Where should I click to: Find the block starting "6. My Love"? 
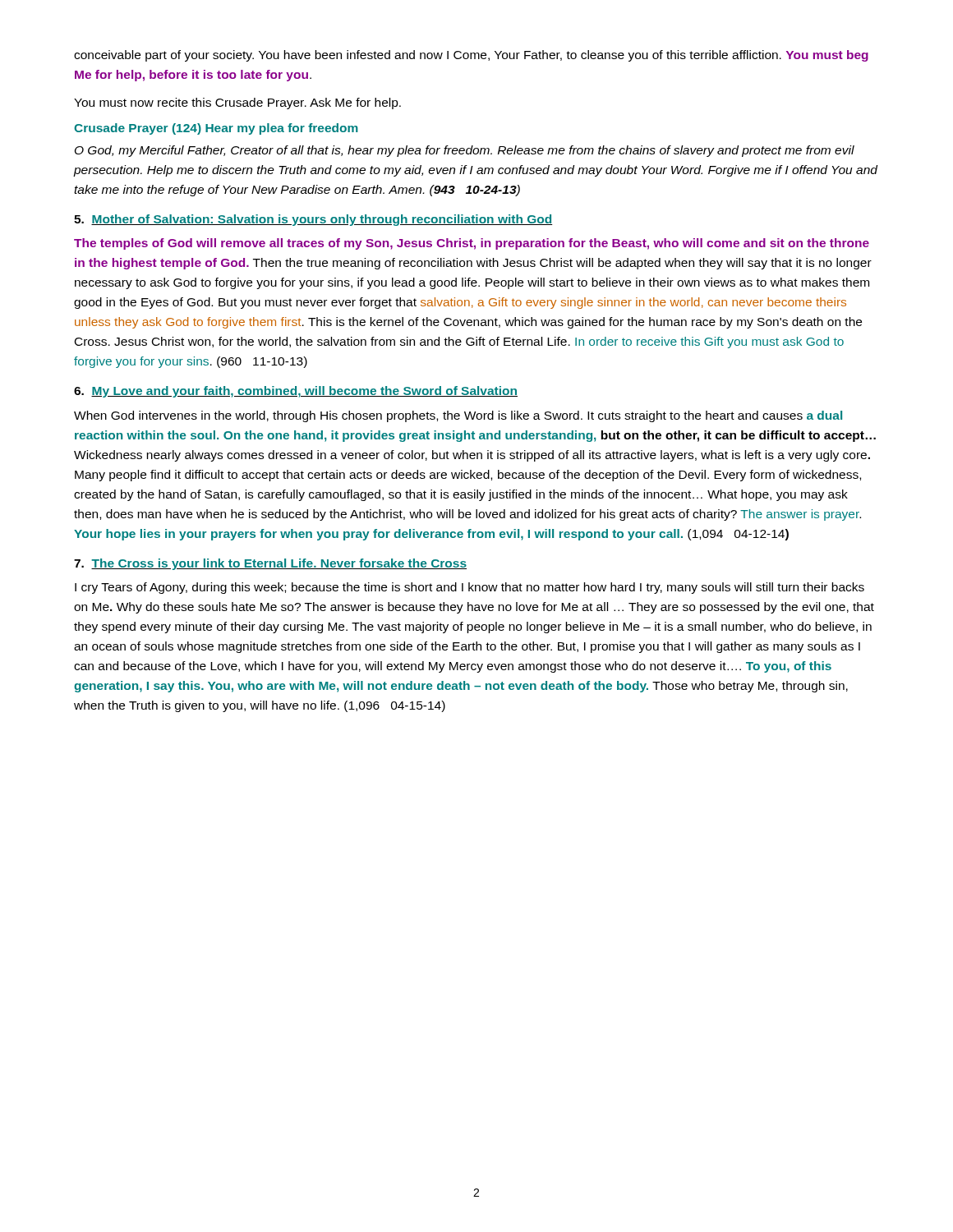point(296,391)
